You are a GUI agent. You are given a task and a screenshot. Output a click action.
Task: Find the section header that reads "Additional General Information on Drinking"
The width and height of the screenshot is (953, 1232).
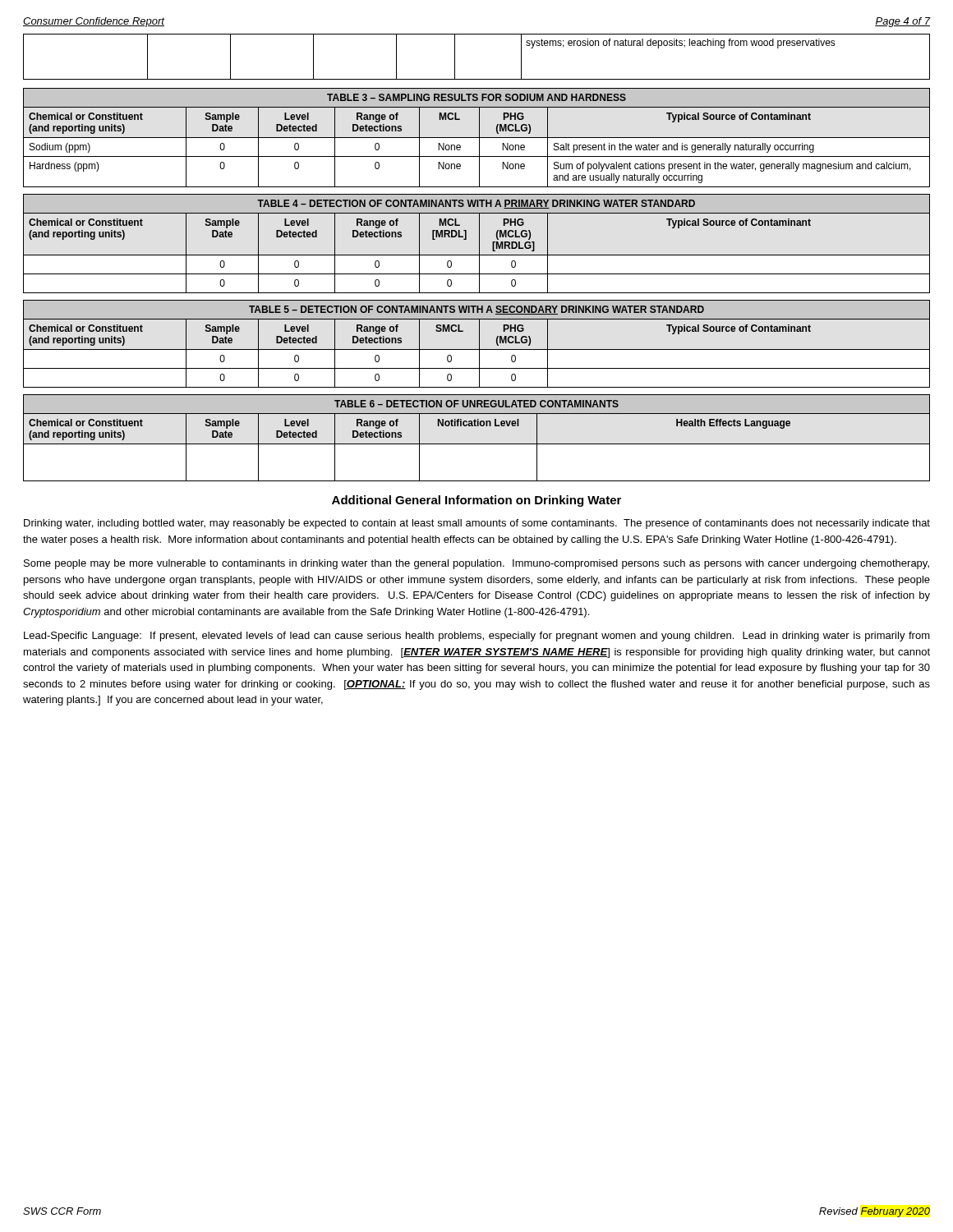pyautogui.click(x=476, y=500)
